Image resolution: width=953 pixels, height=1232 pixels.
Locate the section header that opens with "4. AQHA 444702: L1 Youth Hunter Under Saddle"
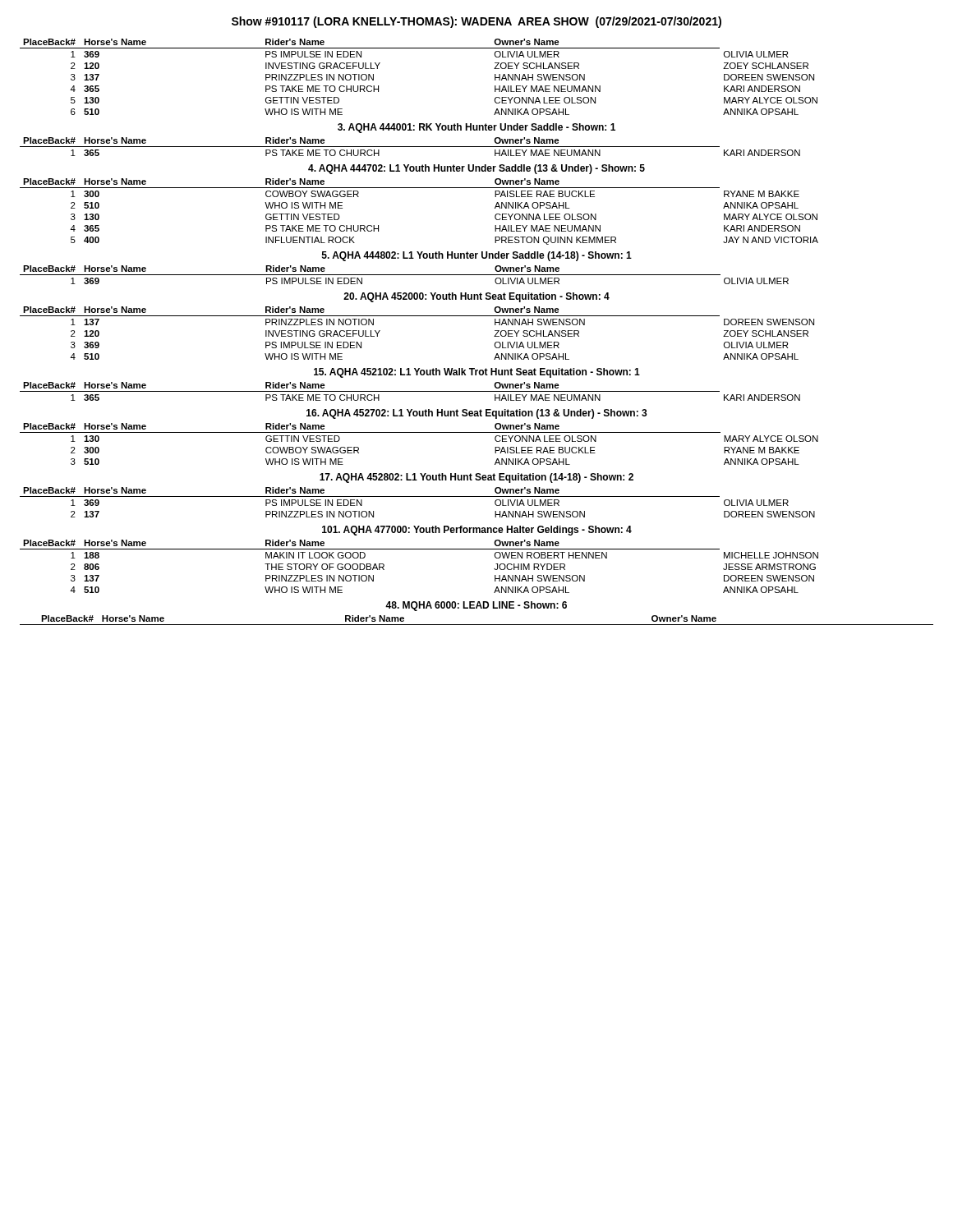coord(476,168)
